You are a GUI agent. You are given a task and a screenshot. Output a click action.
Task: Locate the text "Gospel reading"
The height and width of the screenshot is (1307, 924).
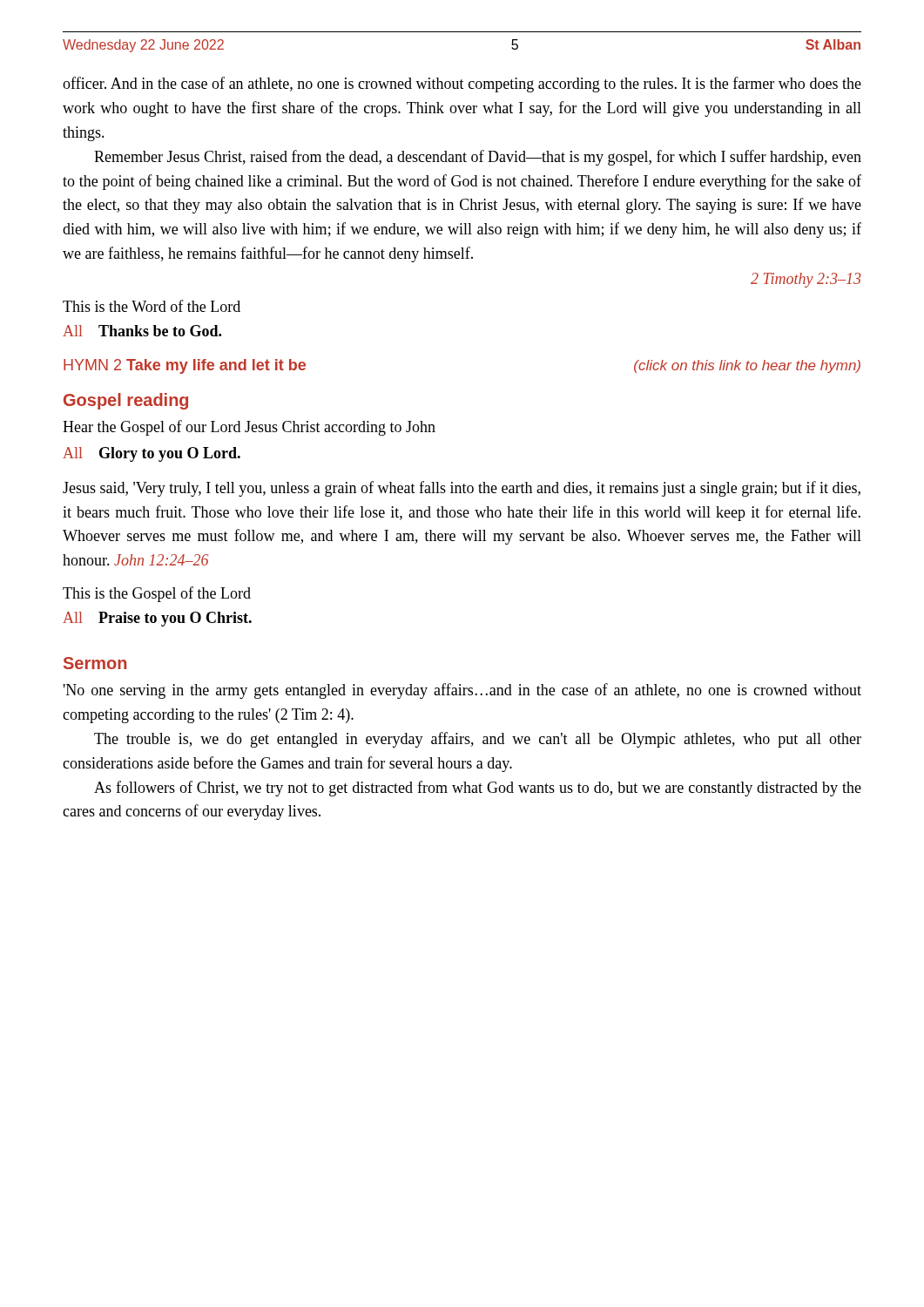tap(126, 400)
